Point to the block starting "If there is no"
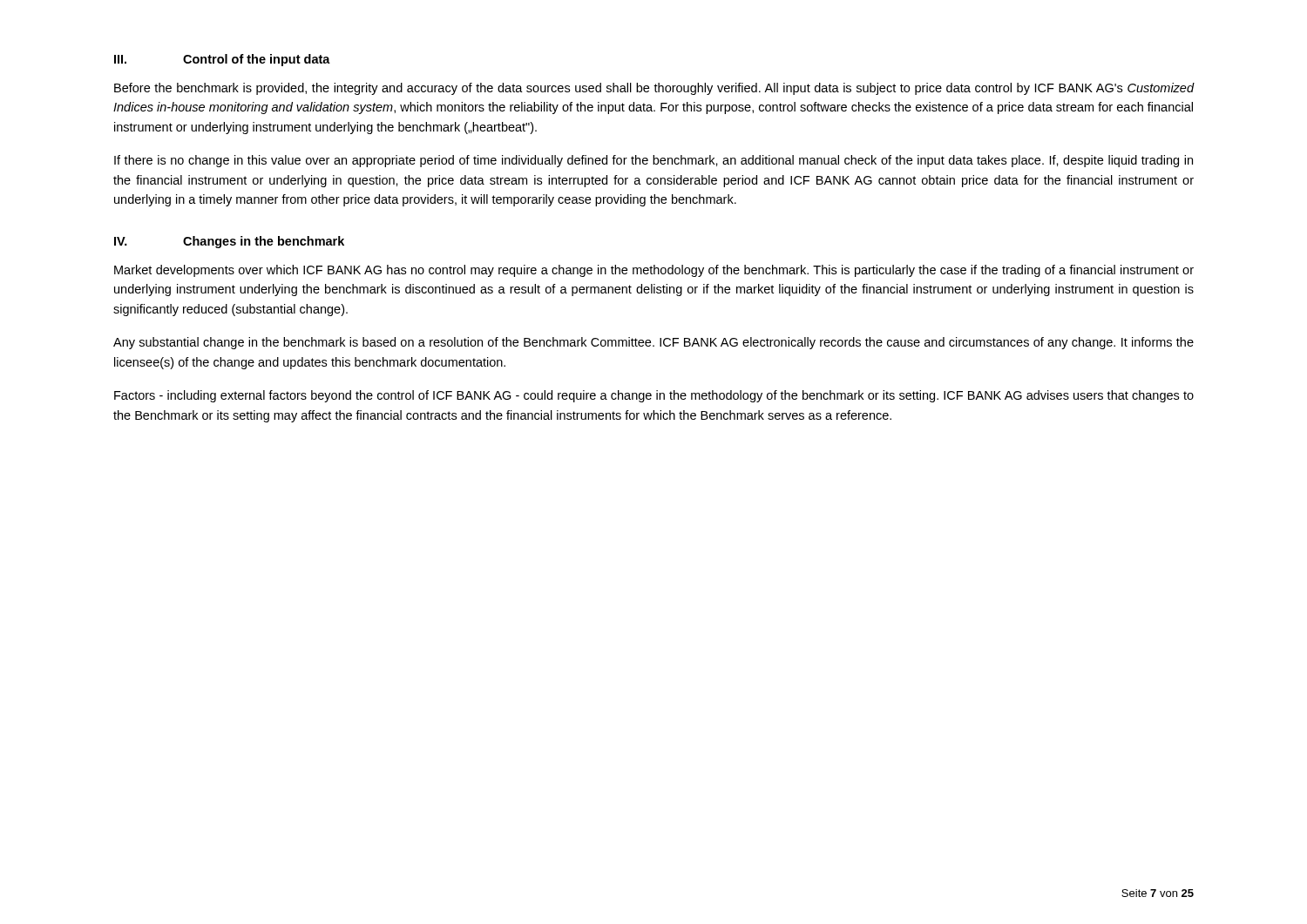Screen dimensions: 924x1307 coord(654,180)
